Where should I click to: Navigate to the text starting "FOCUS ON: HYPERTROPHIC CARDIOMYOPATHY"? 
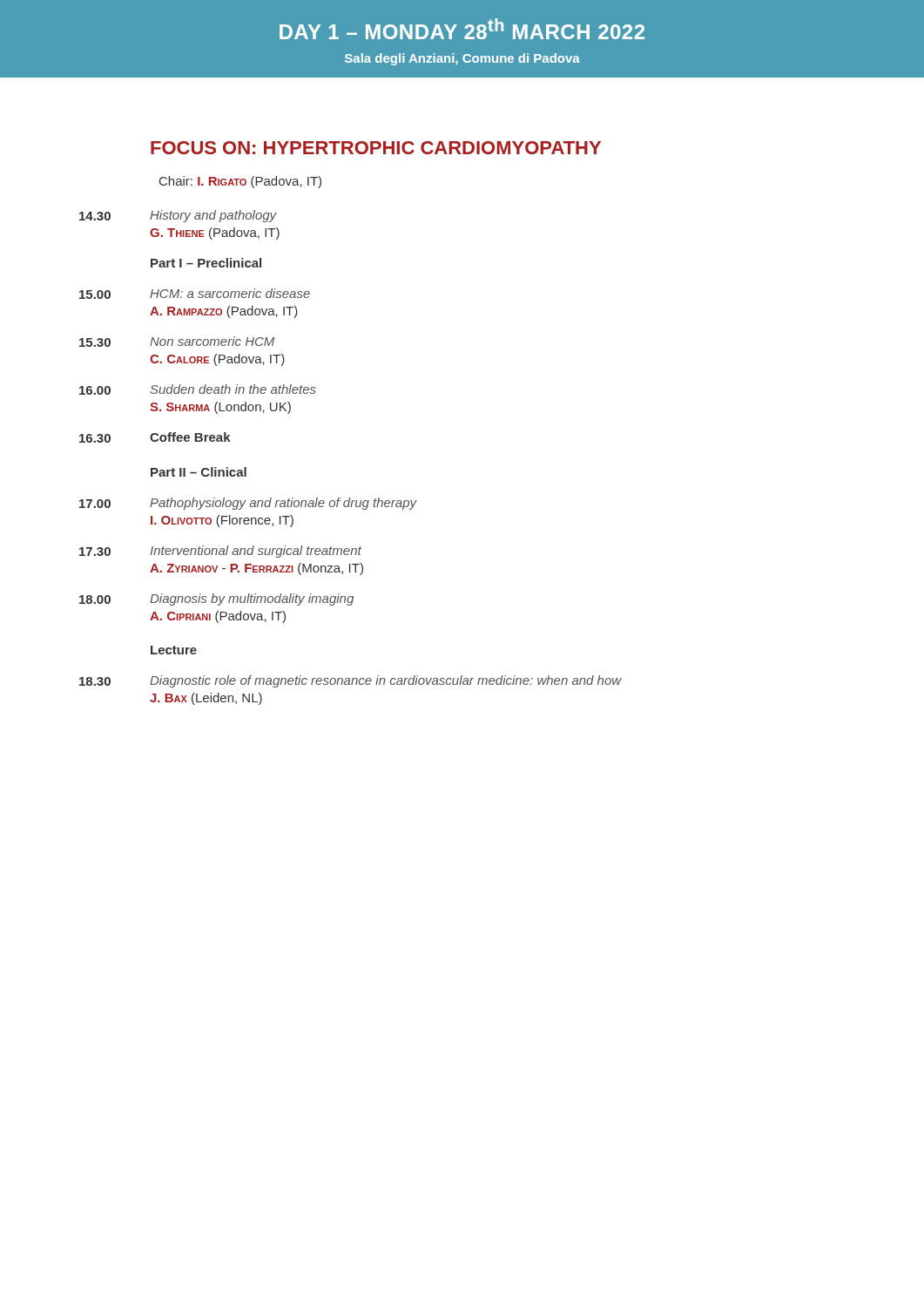(x=376, y=148)
